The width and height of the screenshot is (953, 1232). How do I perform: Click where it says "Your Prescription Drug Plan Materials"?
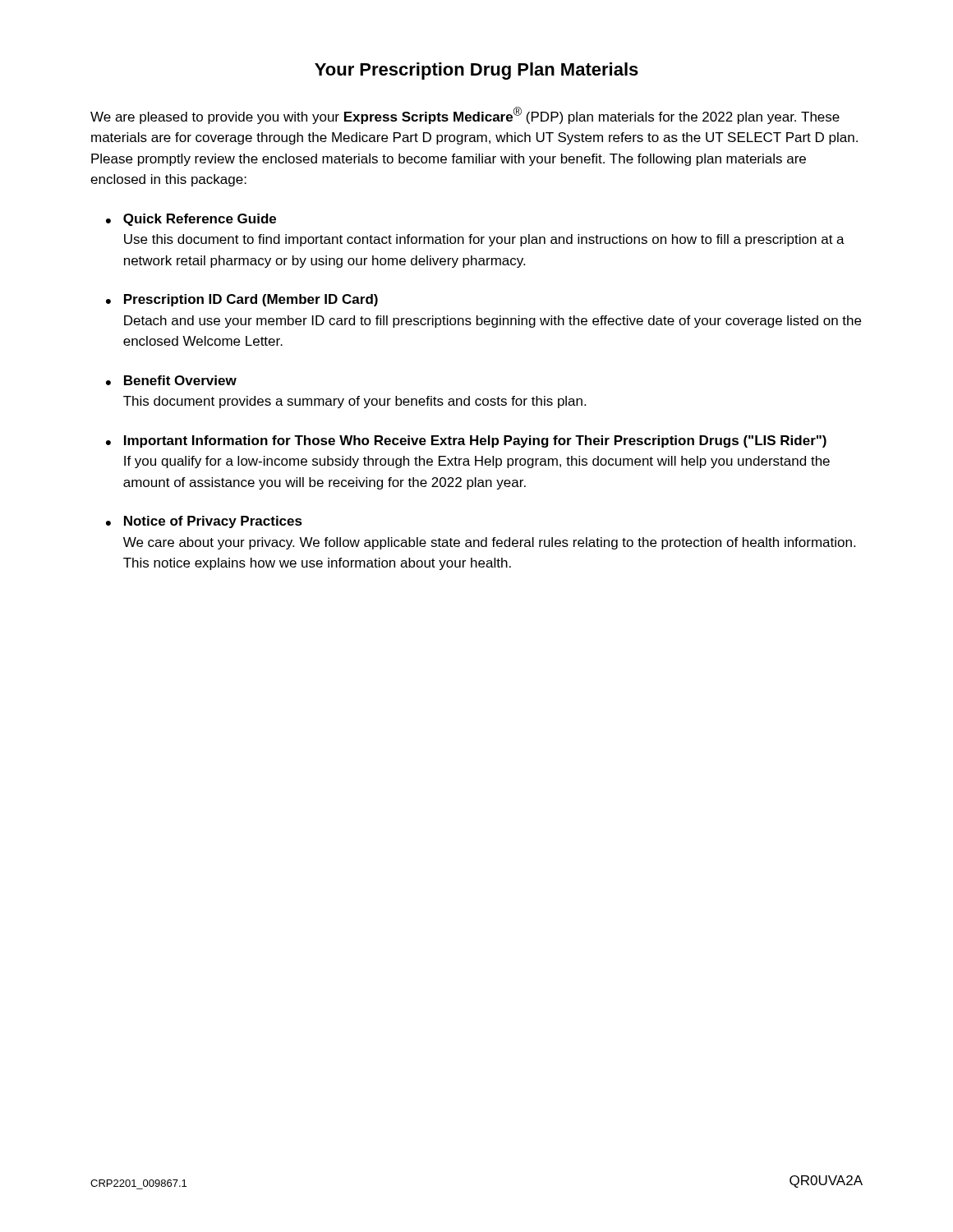click(x=476, y=69)
